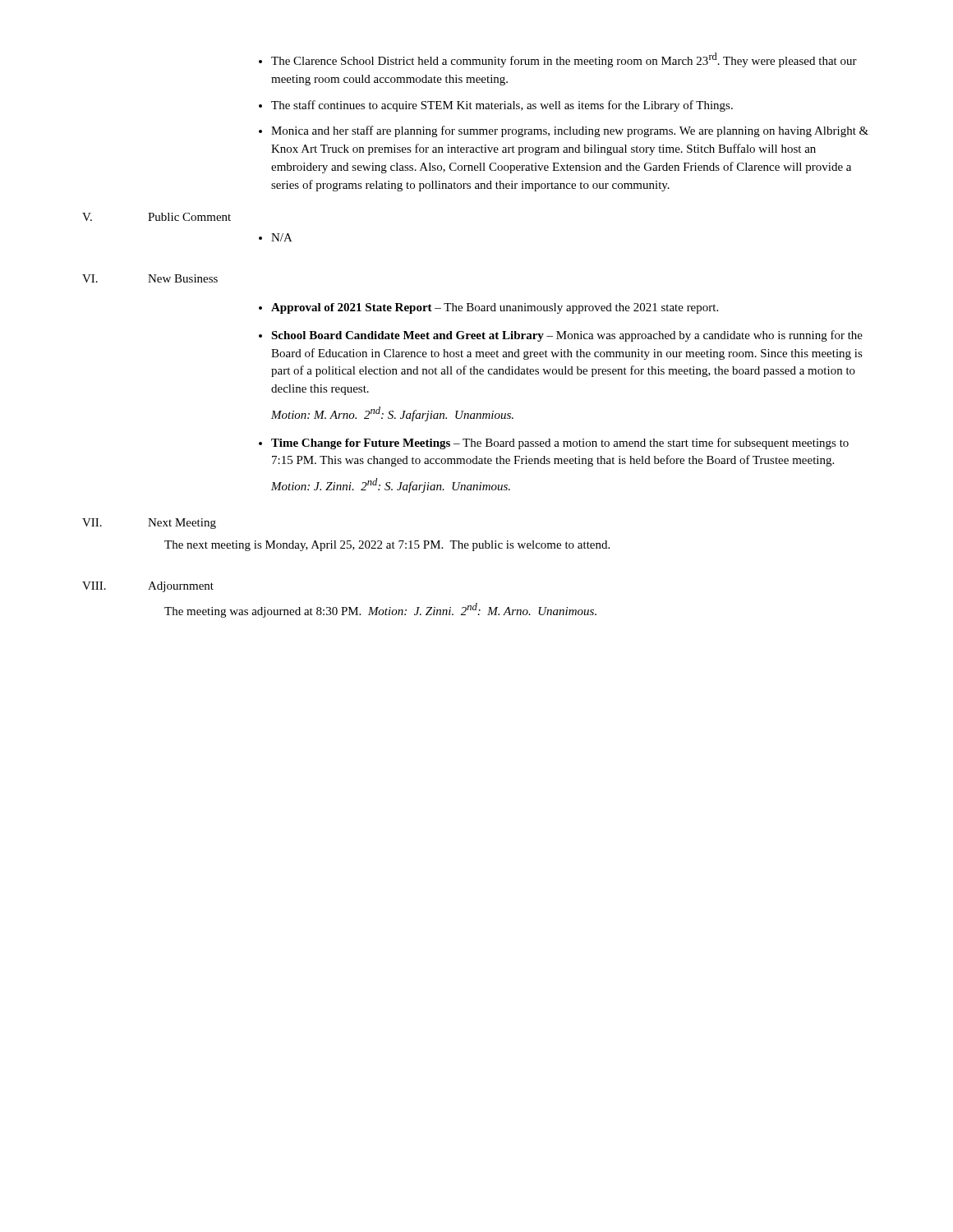Locate the block of text that opens with "Approval of 2021 State Report – The"
The height and width of the screenshot is (1232, 953).
click(x=571, y=308)
